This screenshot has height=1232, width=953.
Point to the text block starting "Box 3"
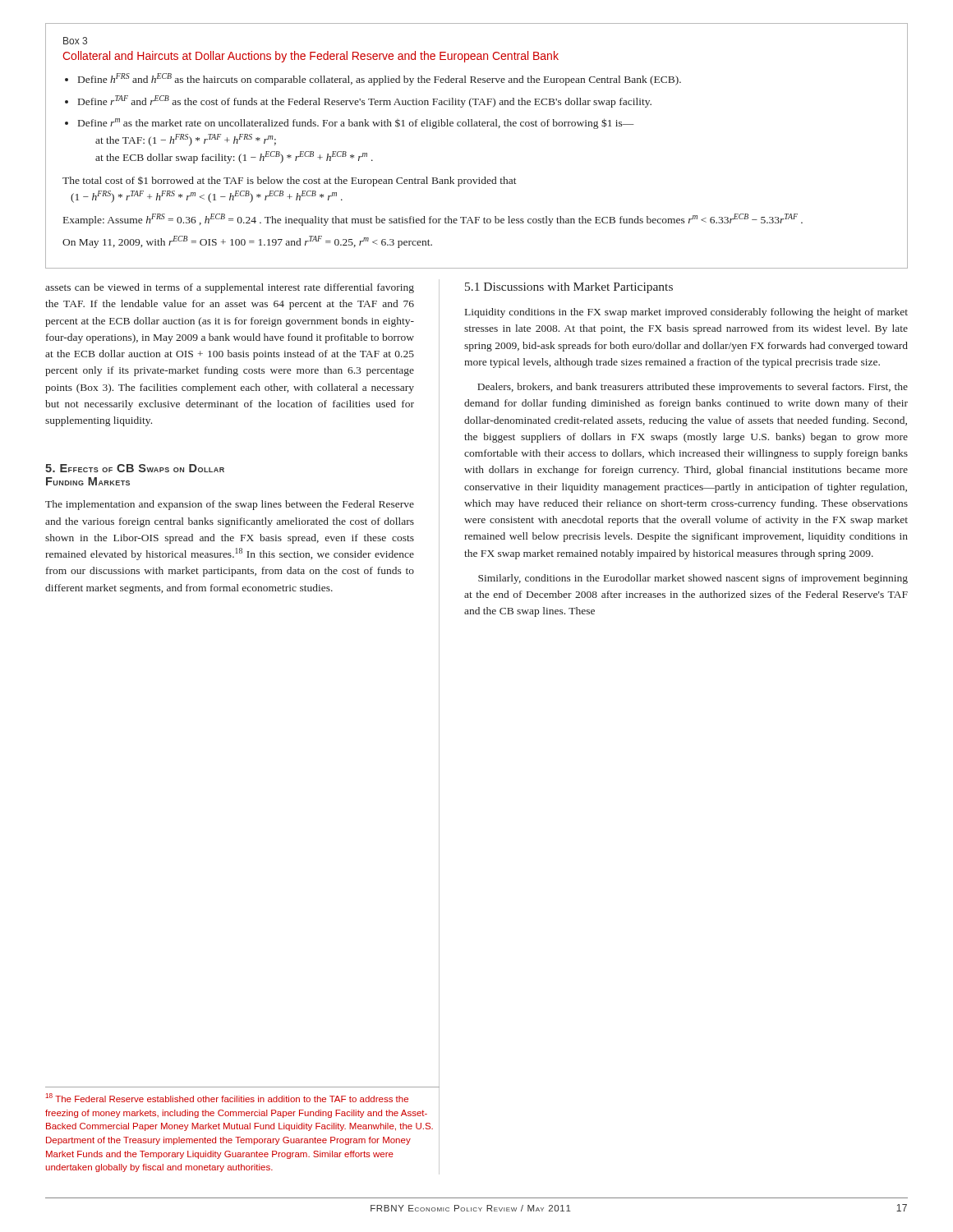(75, 41)
